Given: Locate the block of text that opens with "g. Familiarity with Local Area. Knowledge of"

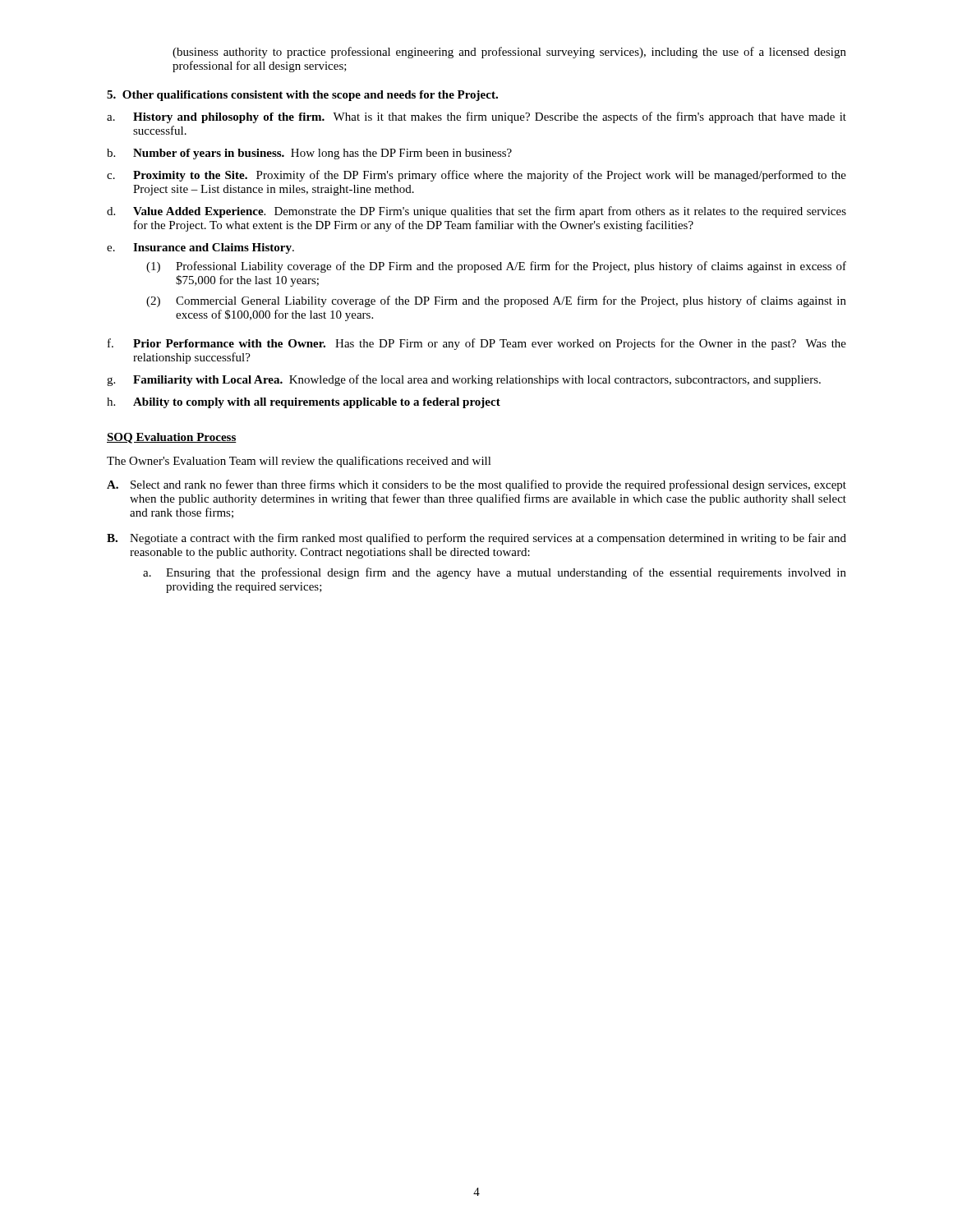Looking at the screenshot, I should point(476,380).
